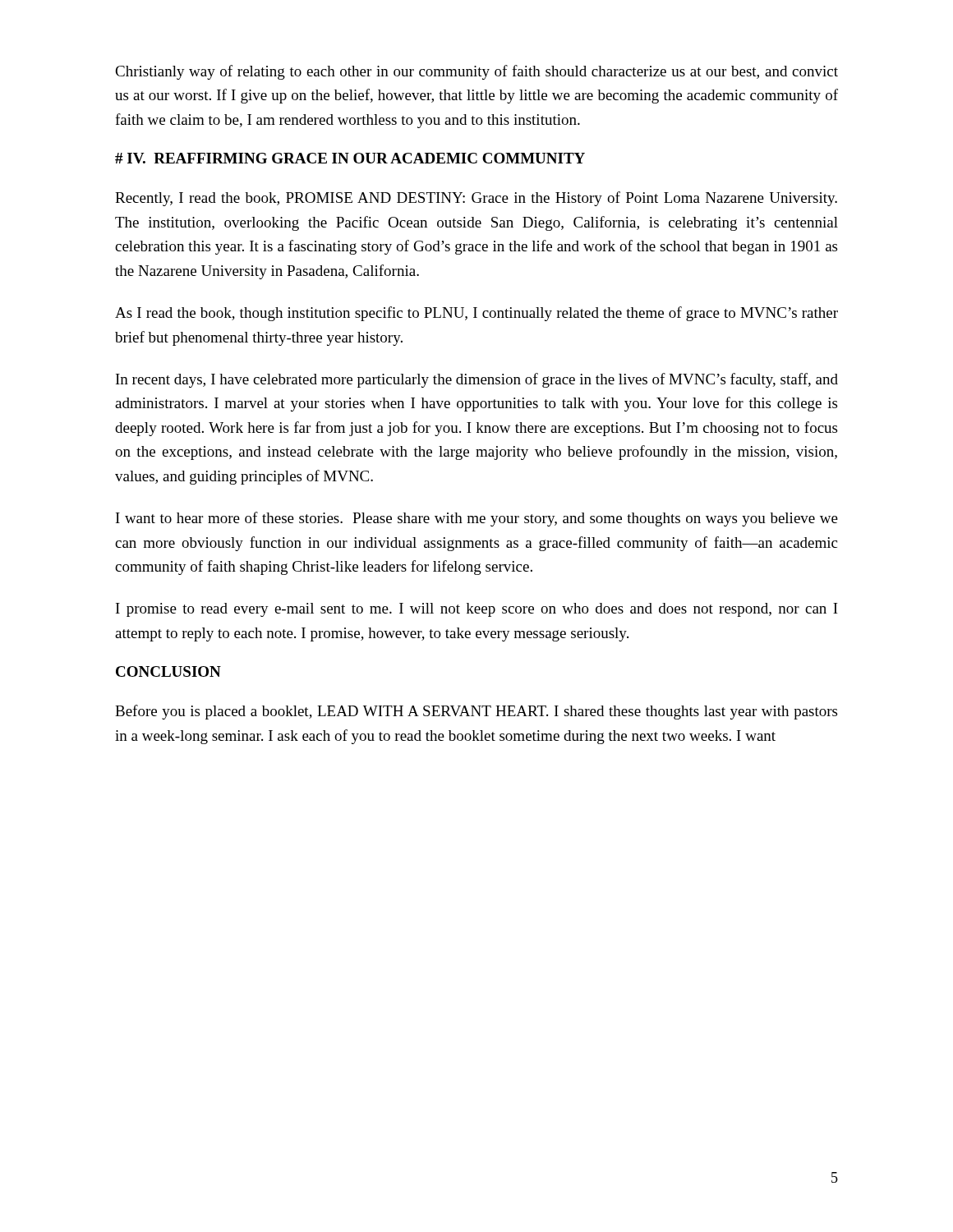The width and height of the screenshot is (953, 1232).
Task: Where is the section header that starts "# IV. REAFFIRMING GRACE"?
Action: click(350, 158)
